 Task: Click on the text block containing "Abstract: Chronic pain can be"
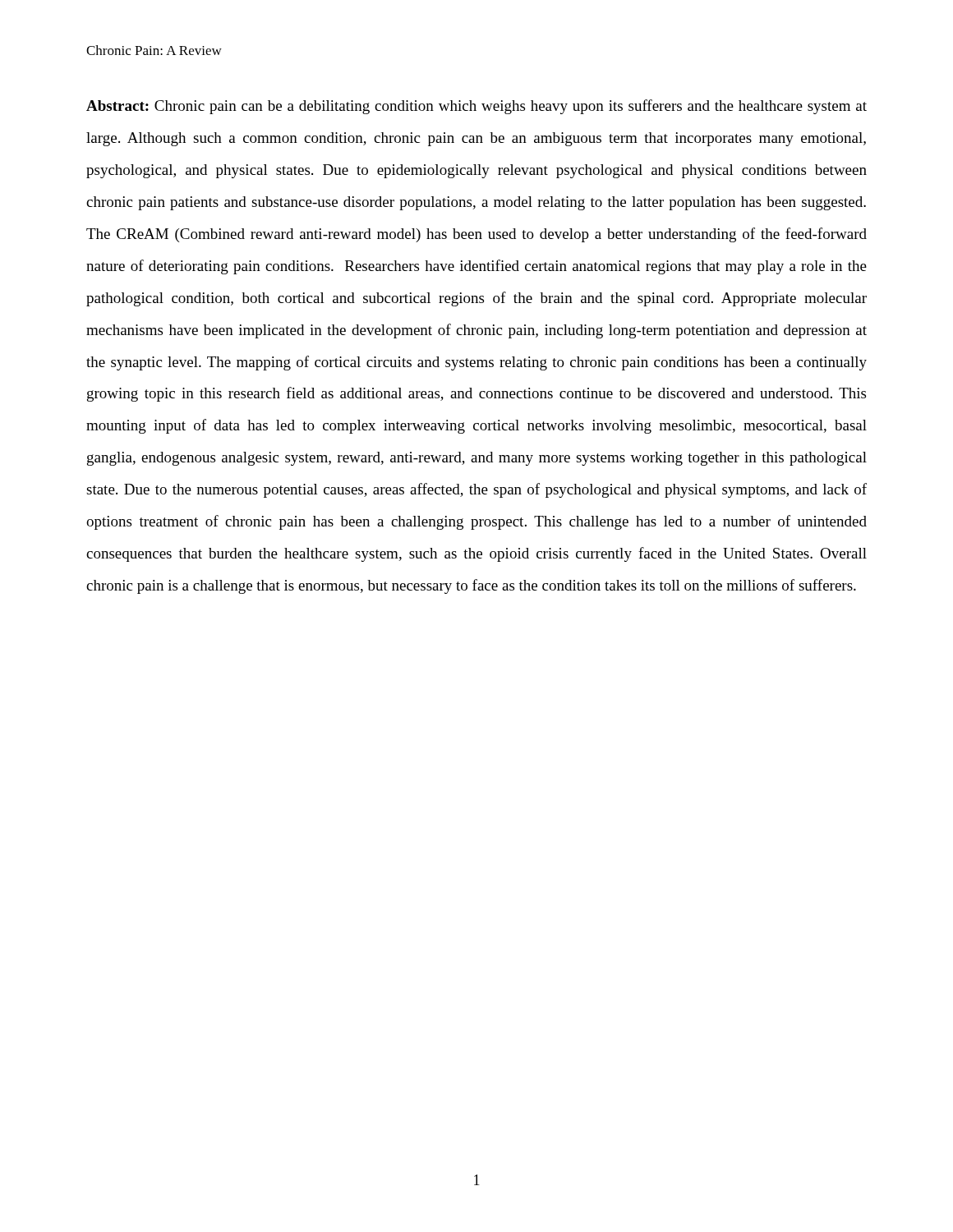point(476,345)
